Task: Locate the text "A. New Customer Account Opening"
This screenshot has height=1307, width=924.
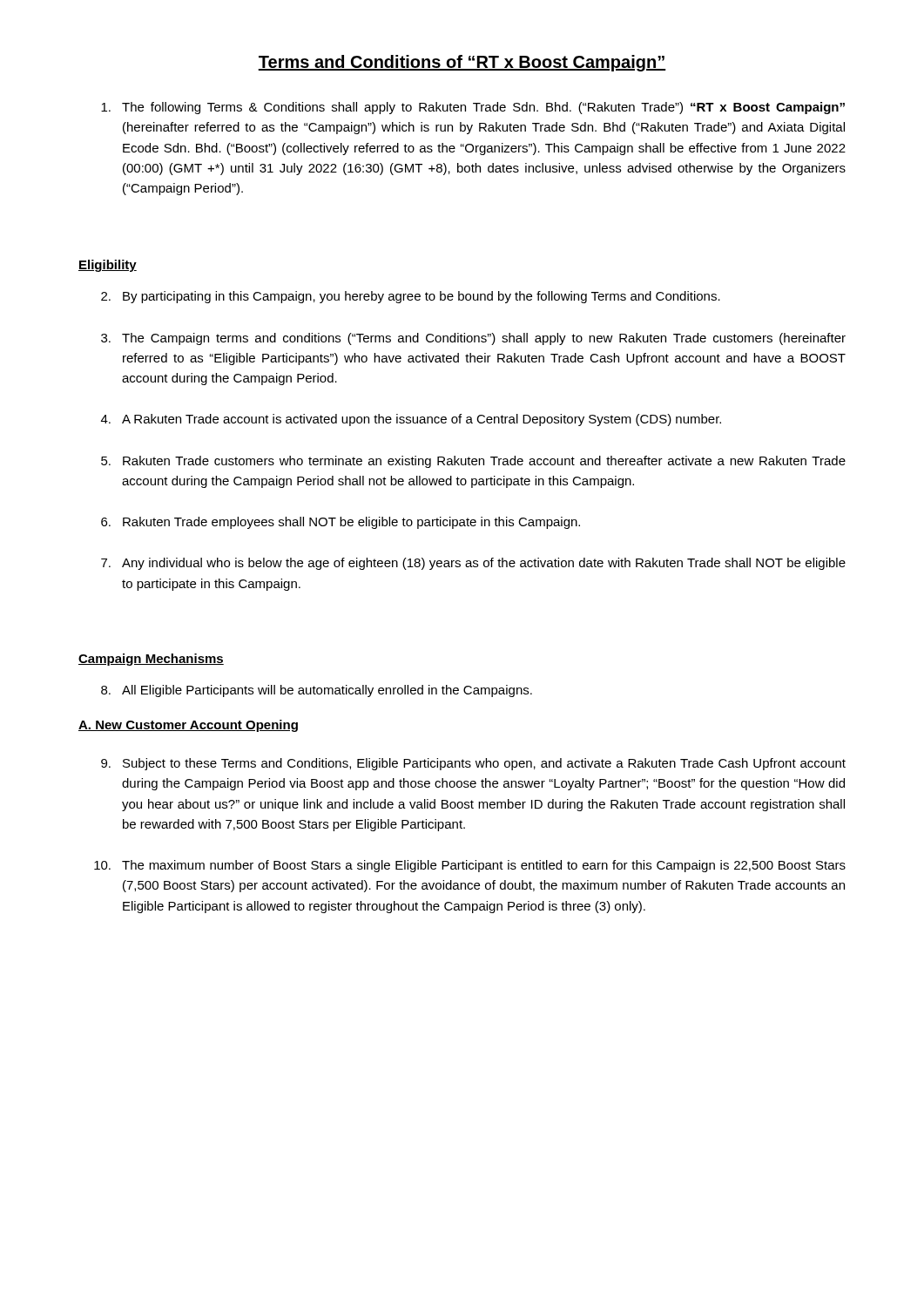Action: [x=188, y=725]
